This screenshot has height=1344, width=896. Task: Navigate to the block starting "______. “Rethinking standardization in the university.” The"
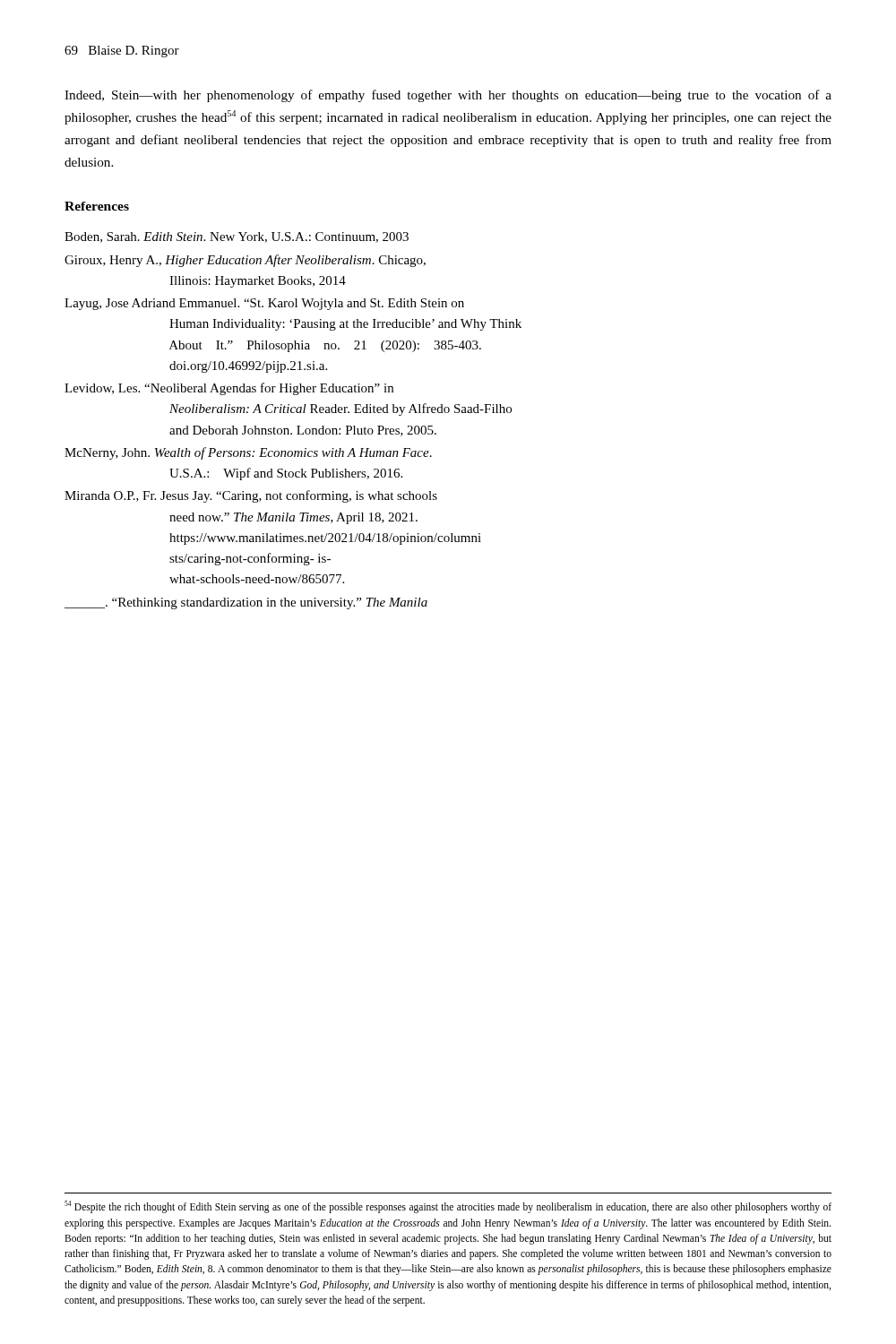(x=246, y=602)
